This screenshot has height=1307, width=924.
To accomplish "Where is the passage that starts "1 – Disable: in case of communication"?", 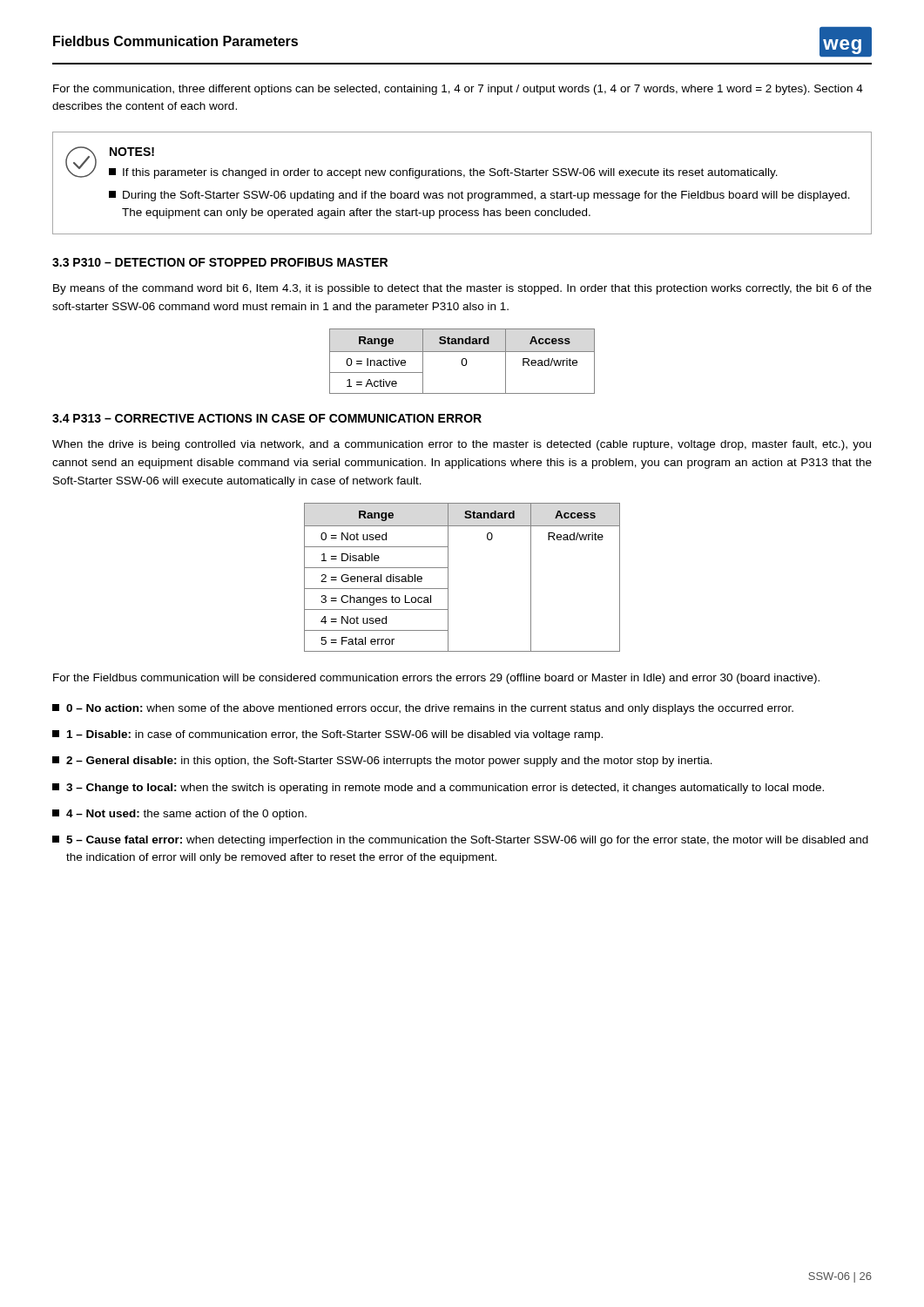I will pyautogui.click(x=328, y=735).
